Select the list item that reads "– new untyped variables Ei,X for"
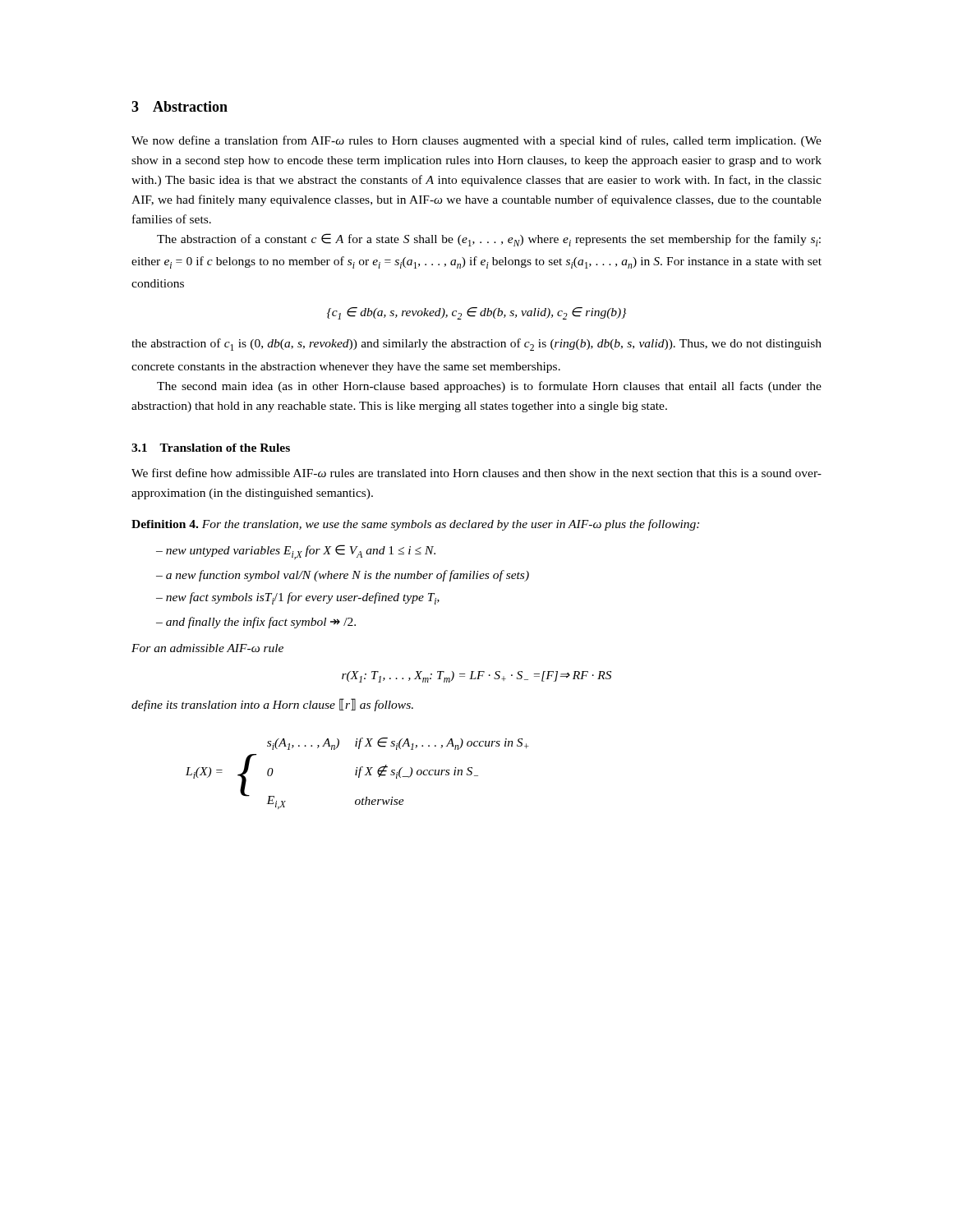Image resolution: width=953 pixels, height=1232 pixels. tap(296, 551)
